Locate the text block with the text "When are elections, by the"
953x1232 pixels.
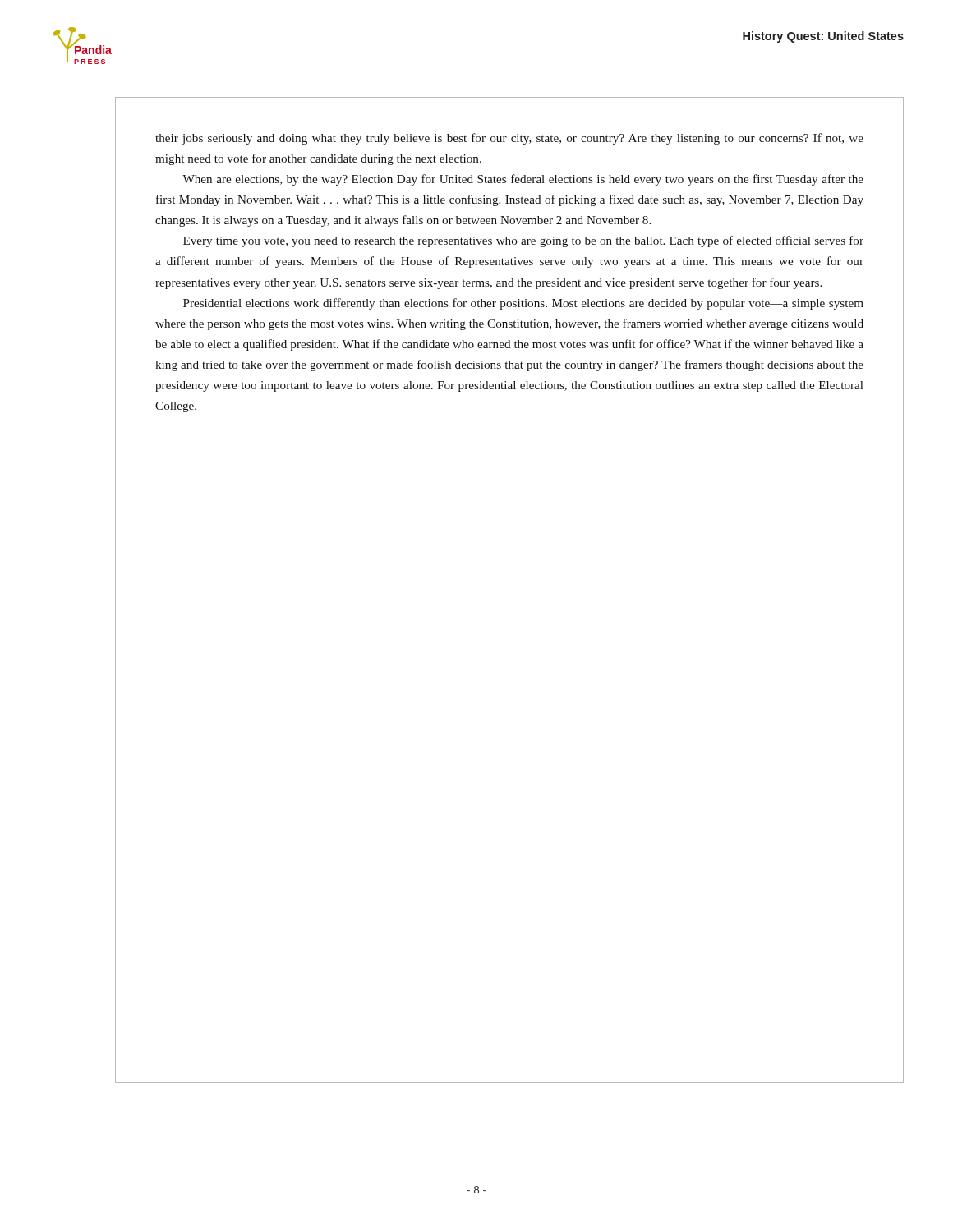pos(509,199)
